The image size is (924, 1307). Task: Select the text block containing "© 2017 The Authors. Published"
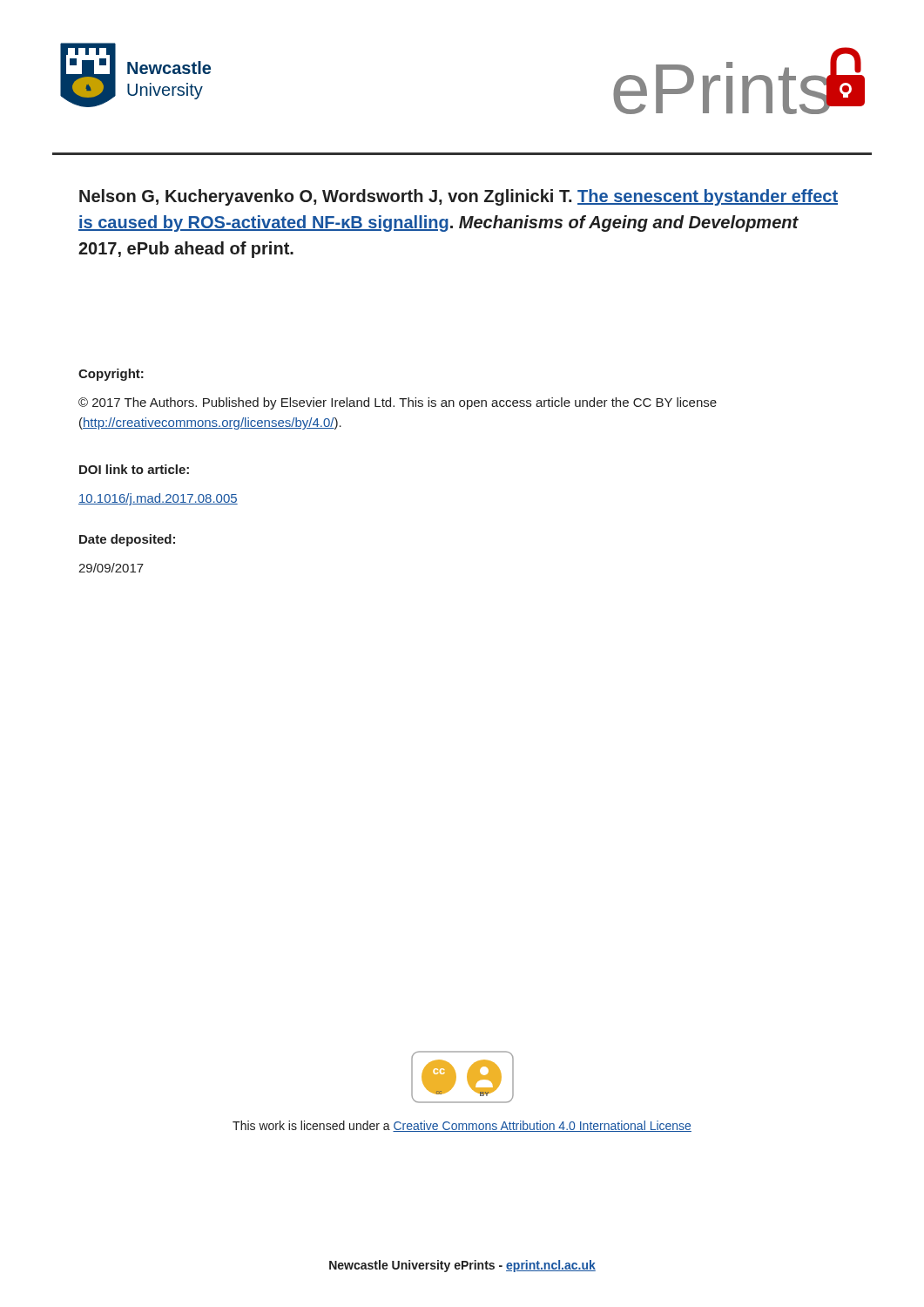(x=398, y=412)
